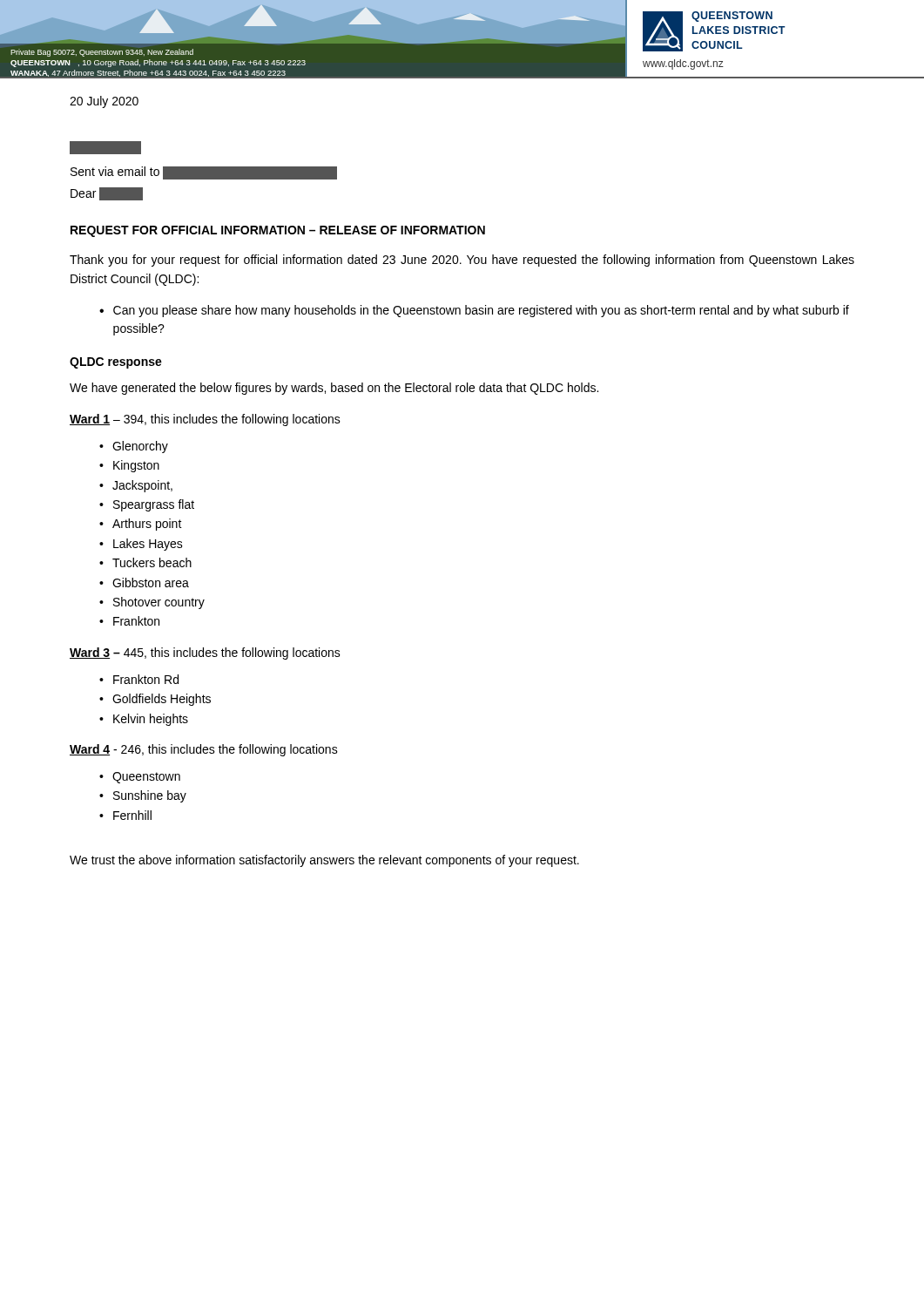Find the block starting "•Lakes Hayes"
The image size is (924, 1307).
tap(141, 544)
